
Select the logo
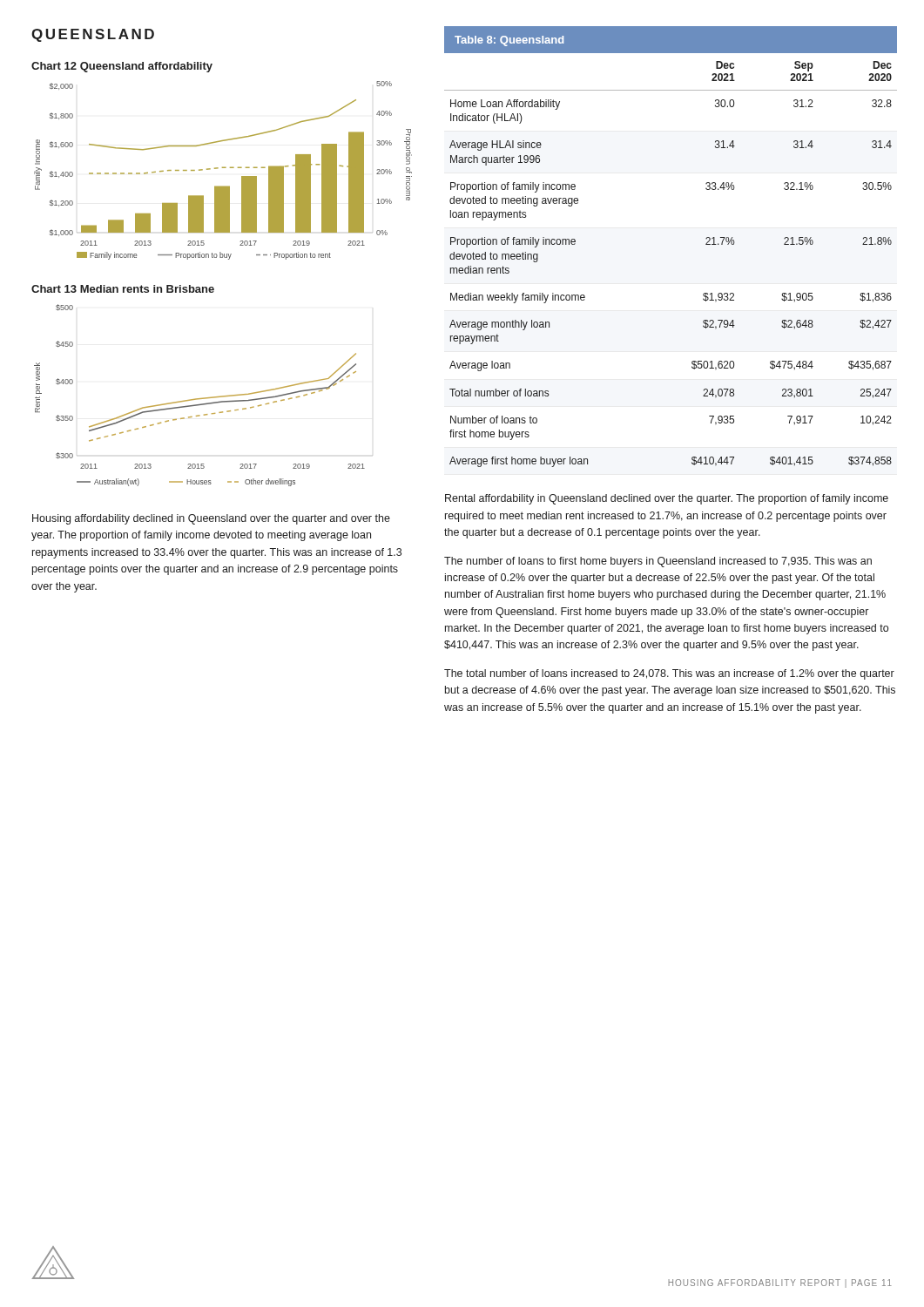coord(53,1268)
